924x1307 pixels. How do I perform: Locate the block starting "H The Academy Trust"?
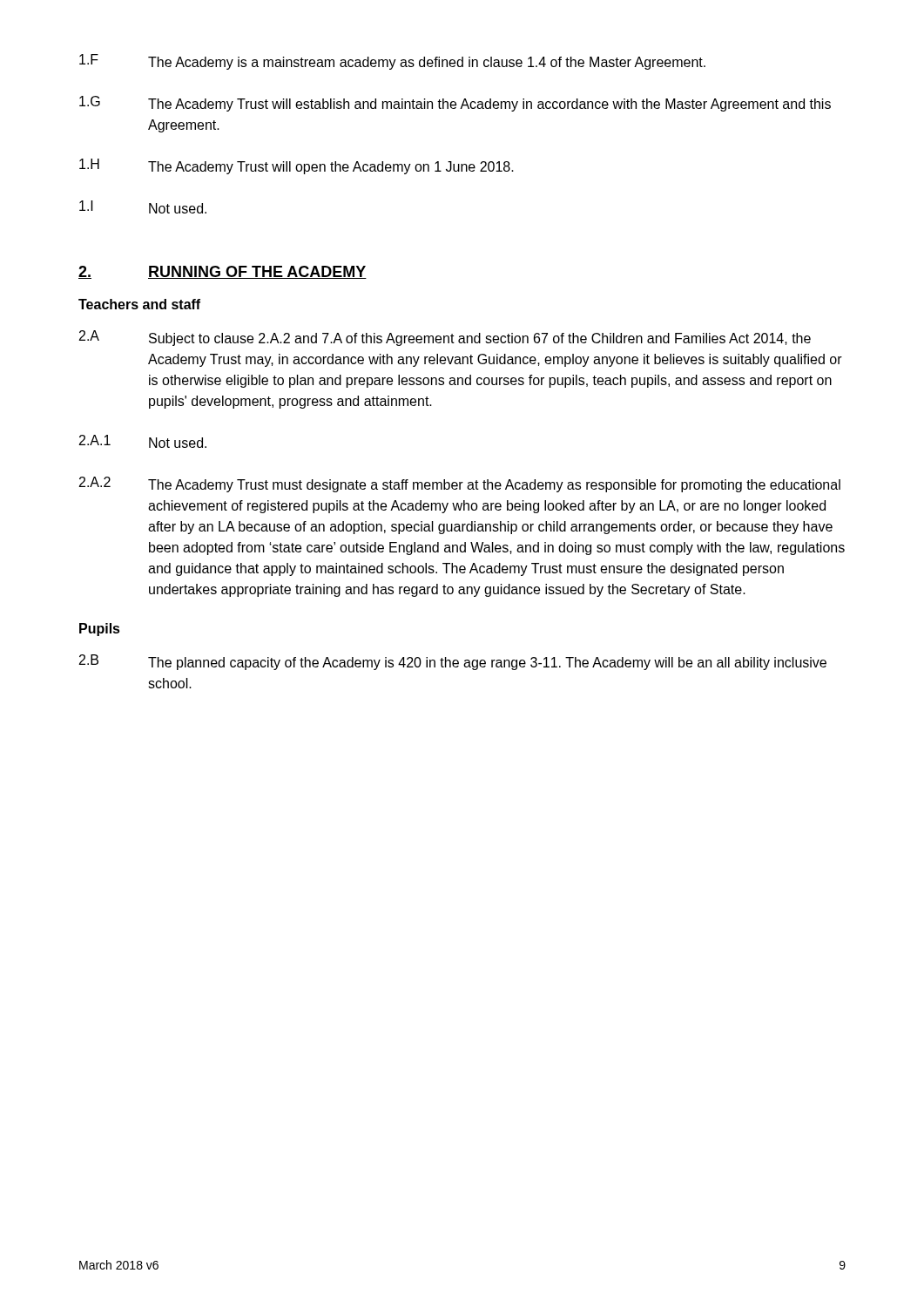pos(296,167)
